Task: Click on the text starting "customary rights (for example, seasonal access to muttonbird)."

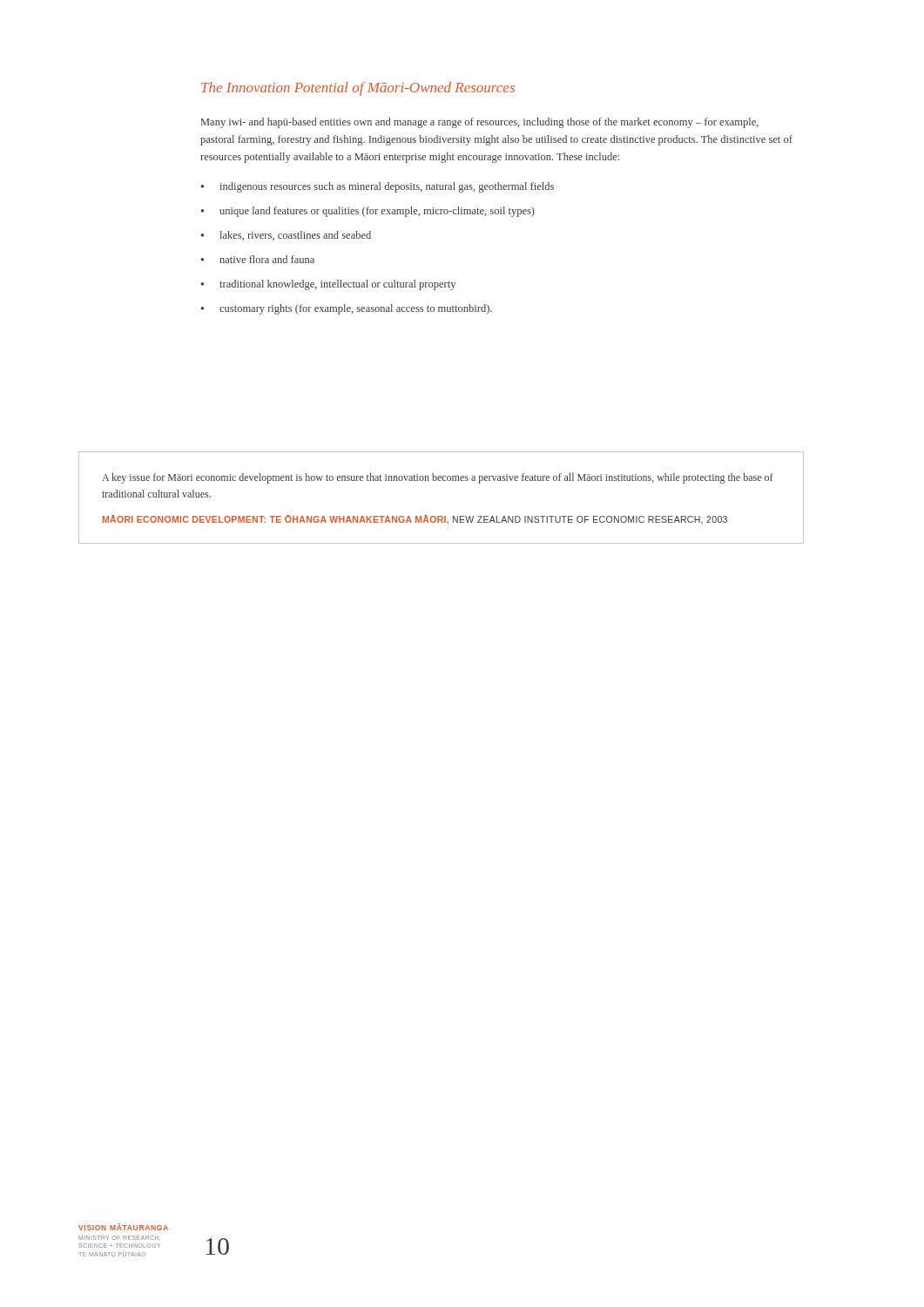Action: [496, 309]
